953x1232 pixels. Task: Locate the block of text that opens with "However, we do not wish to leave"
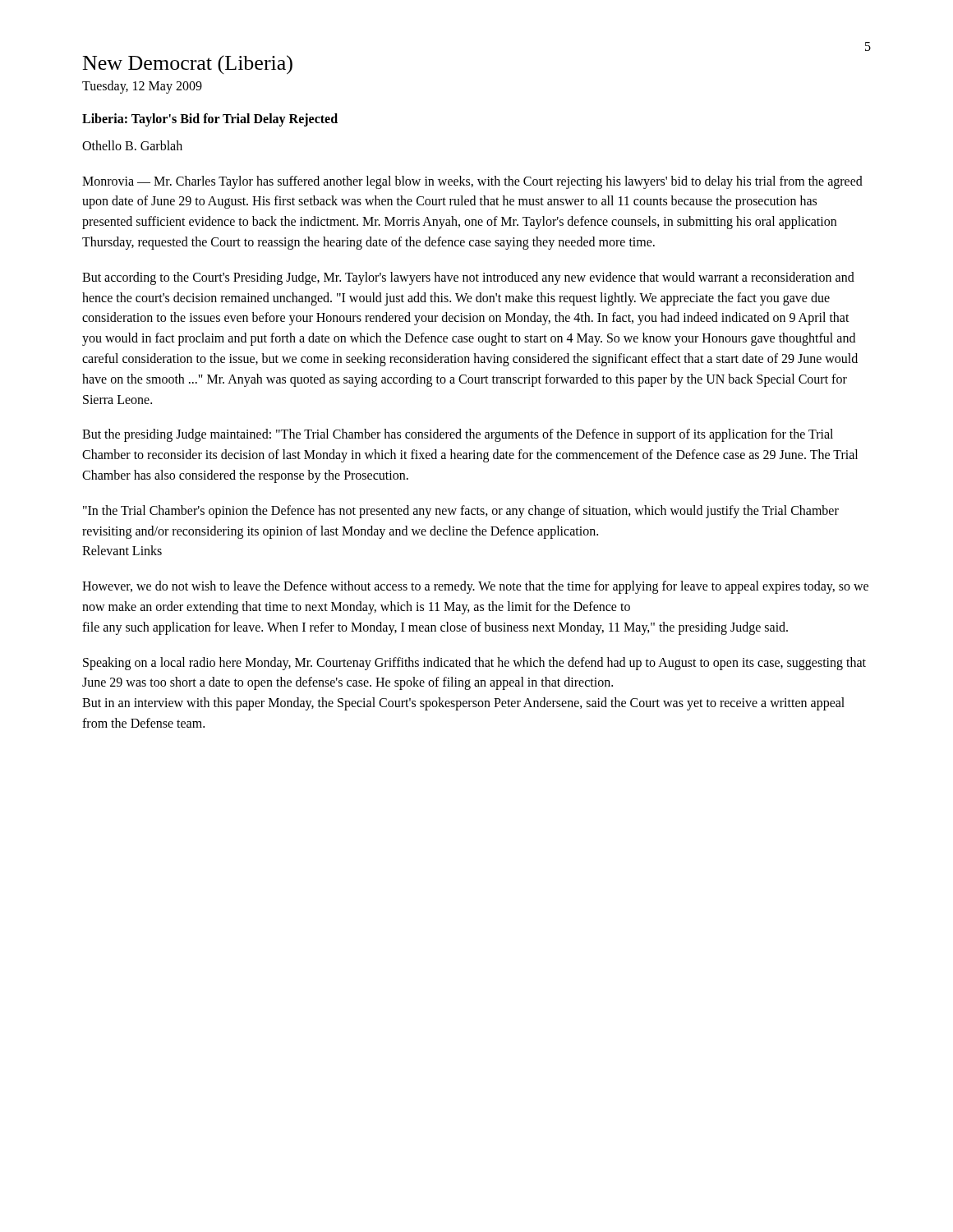tap(475, 607)
